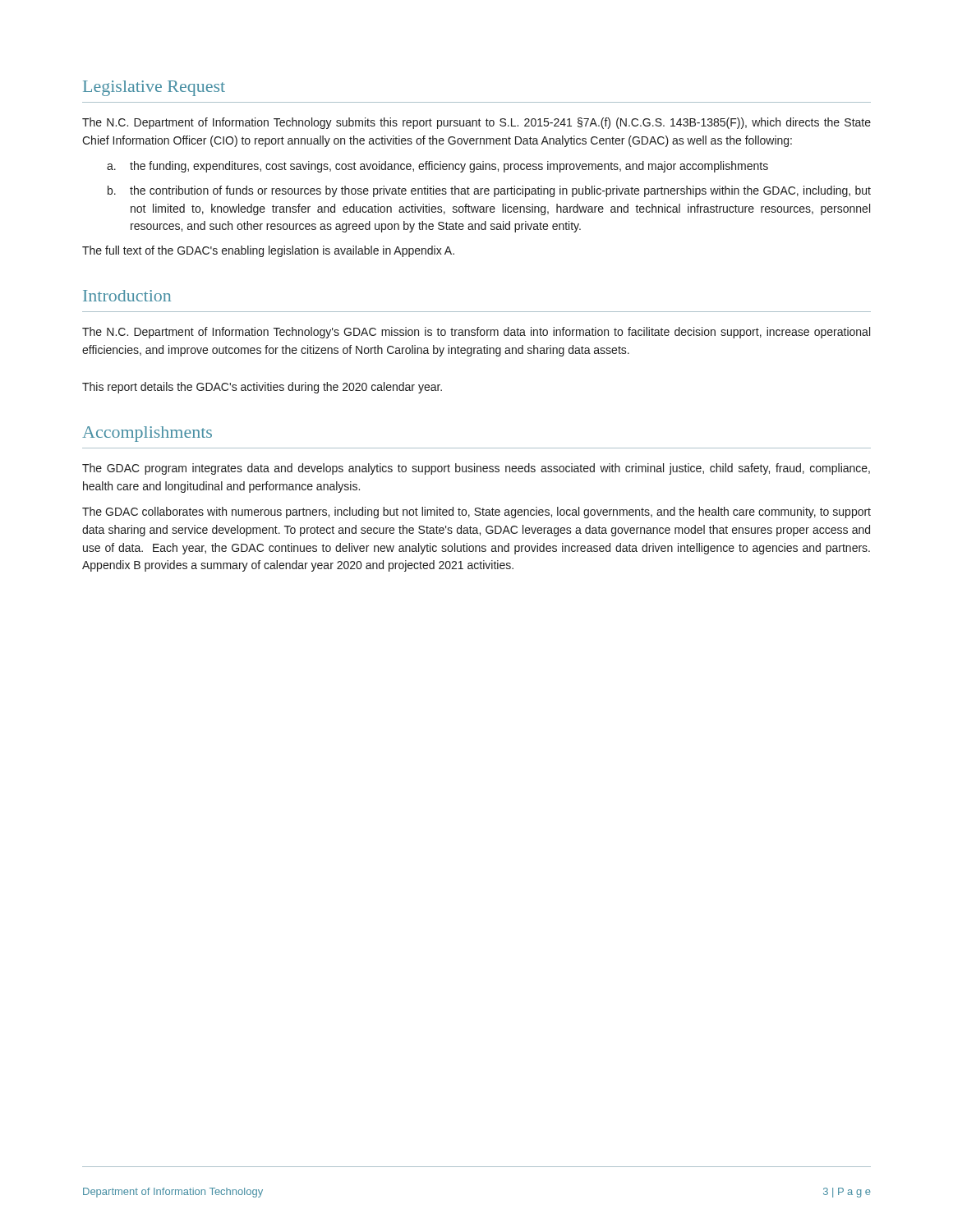Navigate to the element starting "The full text of the GDAC's"
Viewport: 953px width, 1232px height.
pyautogui.click(x=268, y=251)
